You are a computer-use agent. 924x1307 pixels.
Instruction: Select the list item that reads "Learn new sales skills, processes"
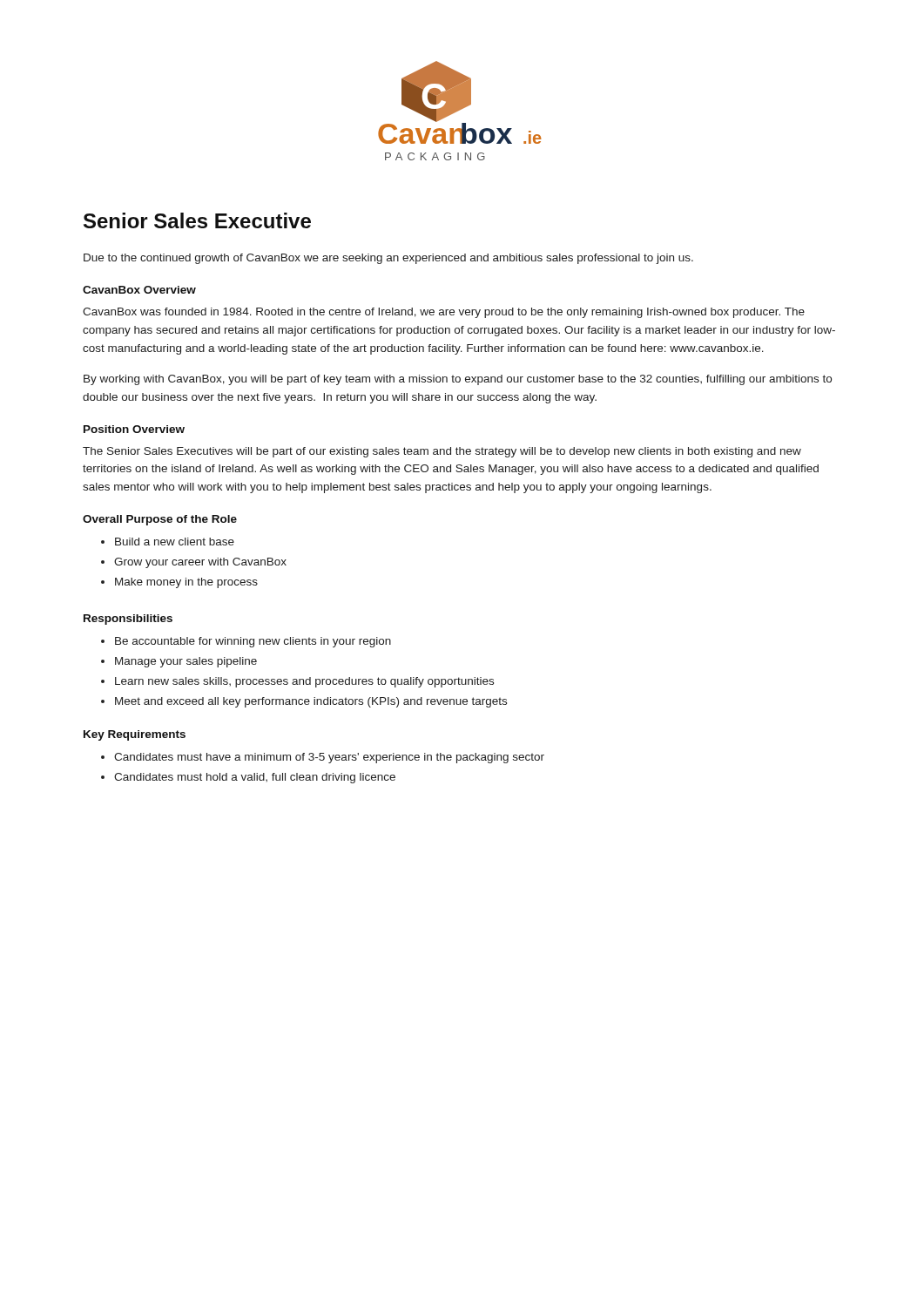[x=304, y=681]
